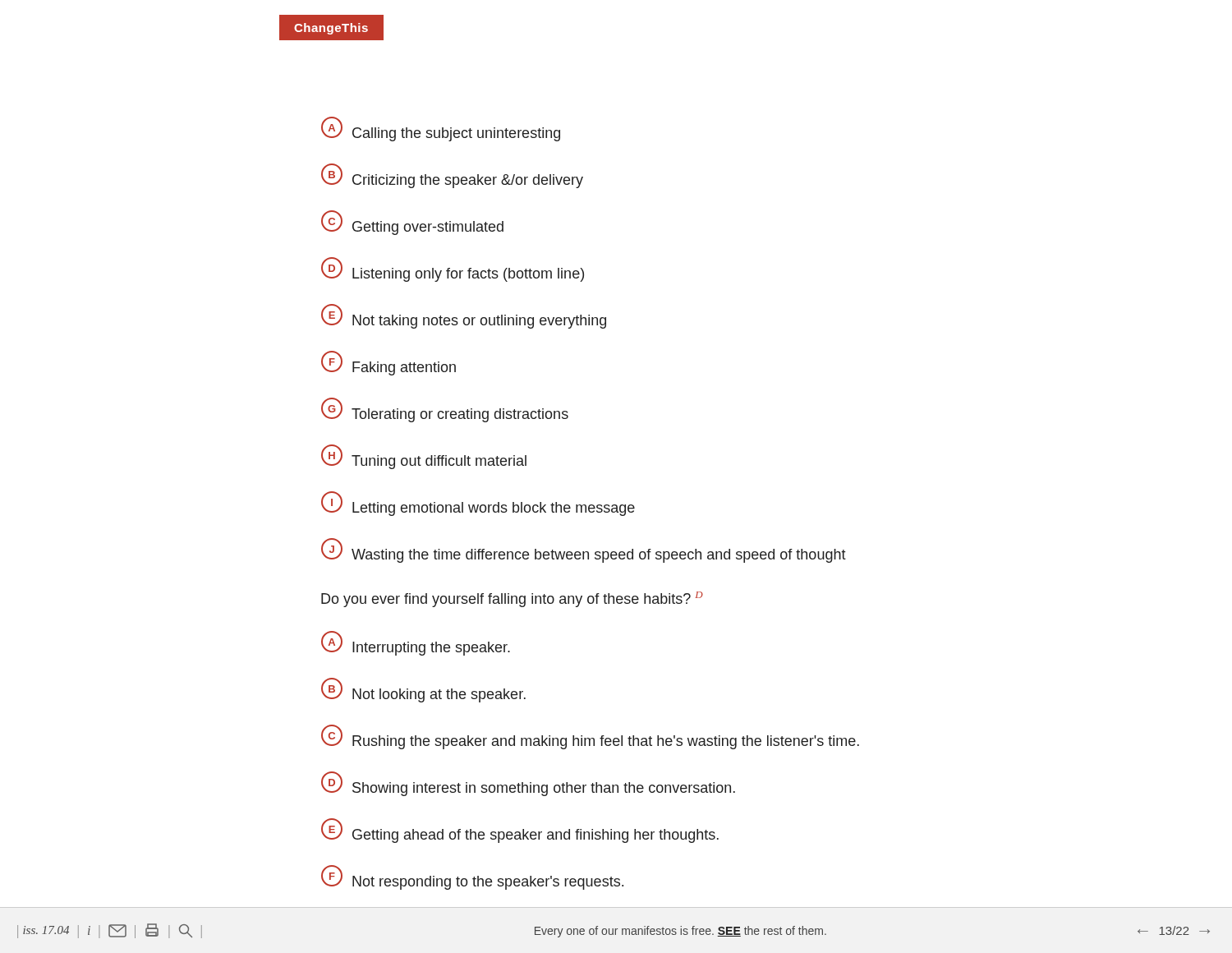Select the element starting "H Tuning out difficult"
Screen dimensions: 953x1232
[x=424, y=457]
